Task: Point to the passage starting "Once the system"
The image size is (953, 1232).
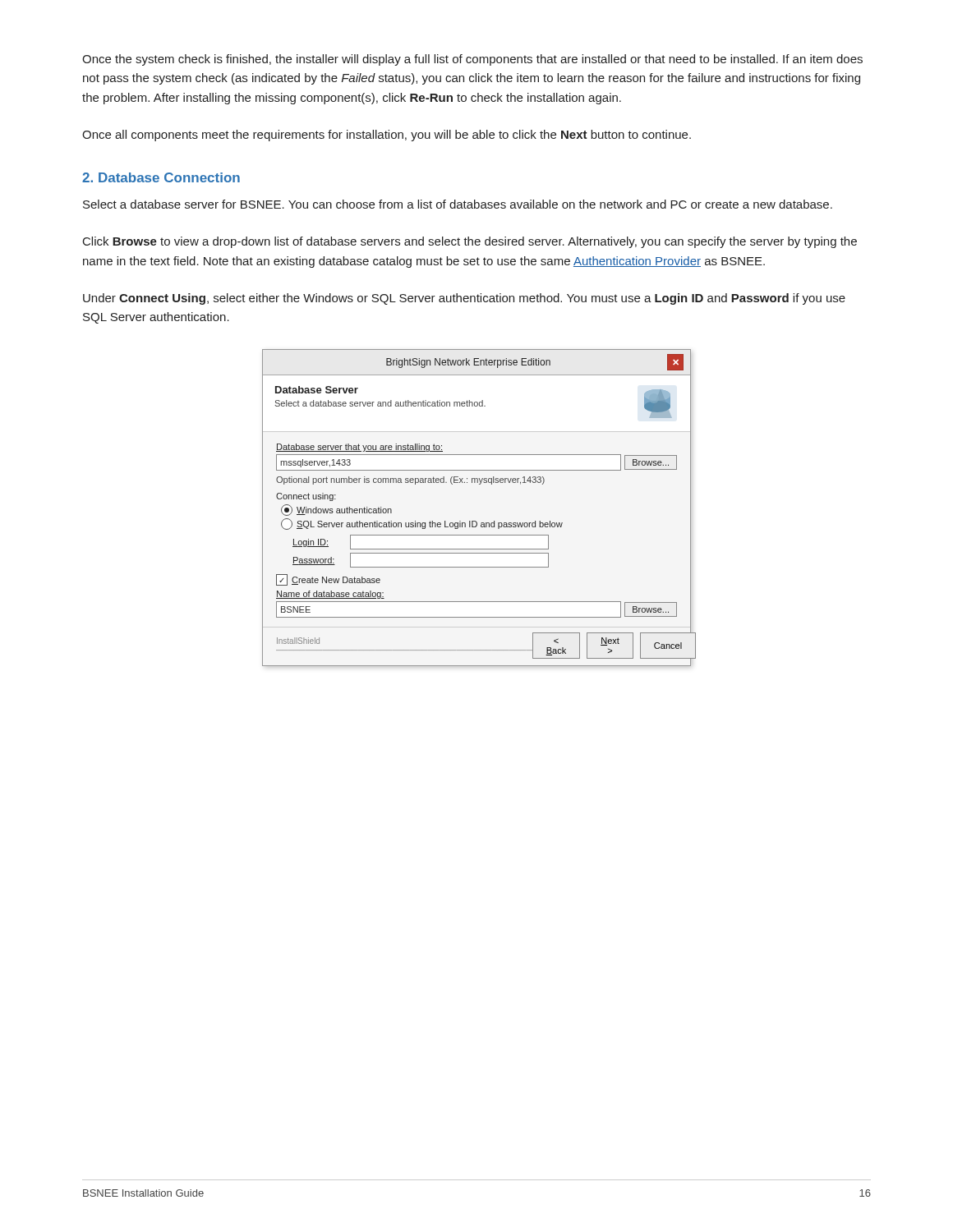Action: [x=473, y=78]
